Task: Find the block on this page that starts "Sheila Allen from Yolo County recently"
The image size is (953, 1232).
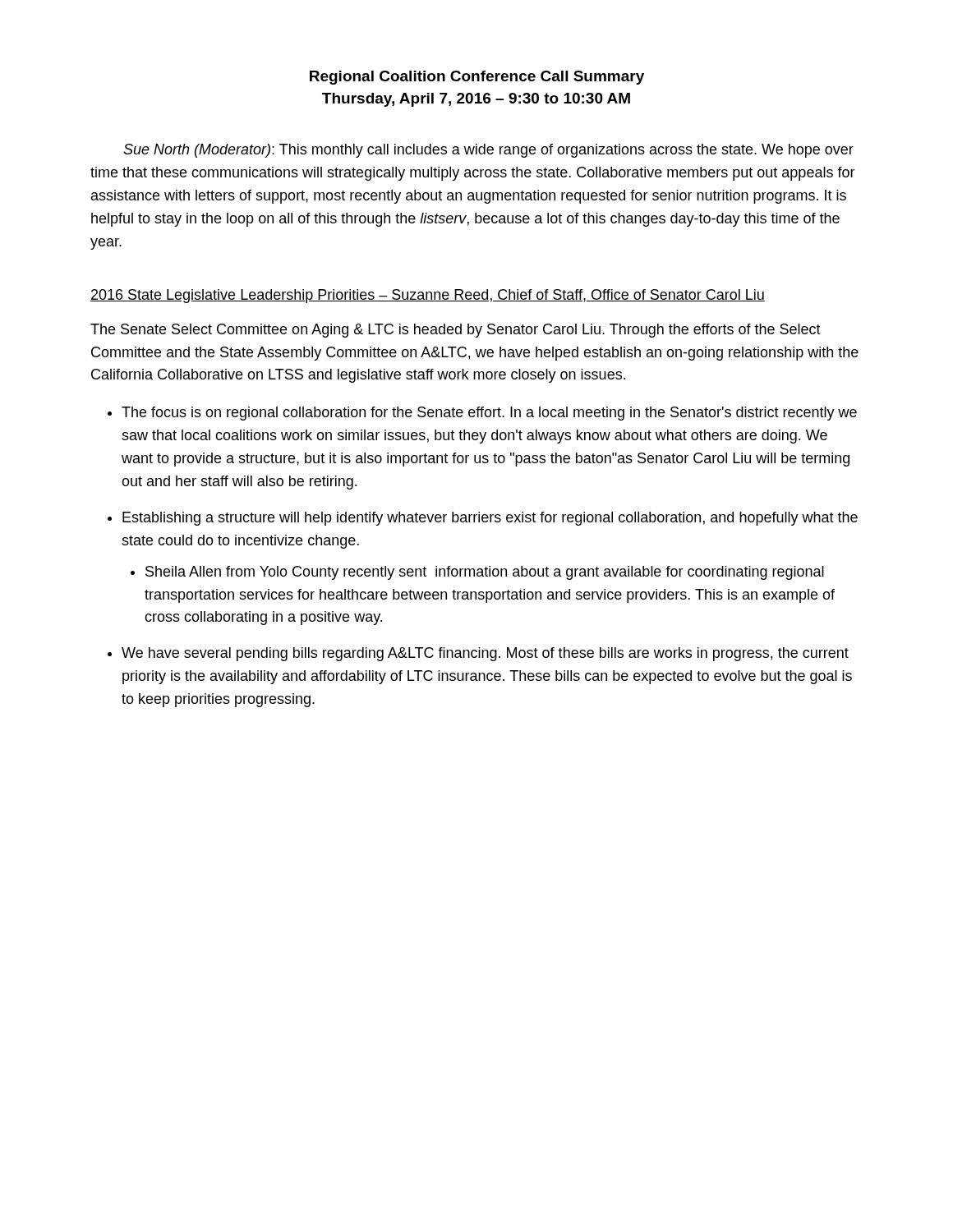Action: 490,594
